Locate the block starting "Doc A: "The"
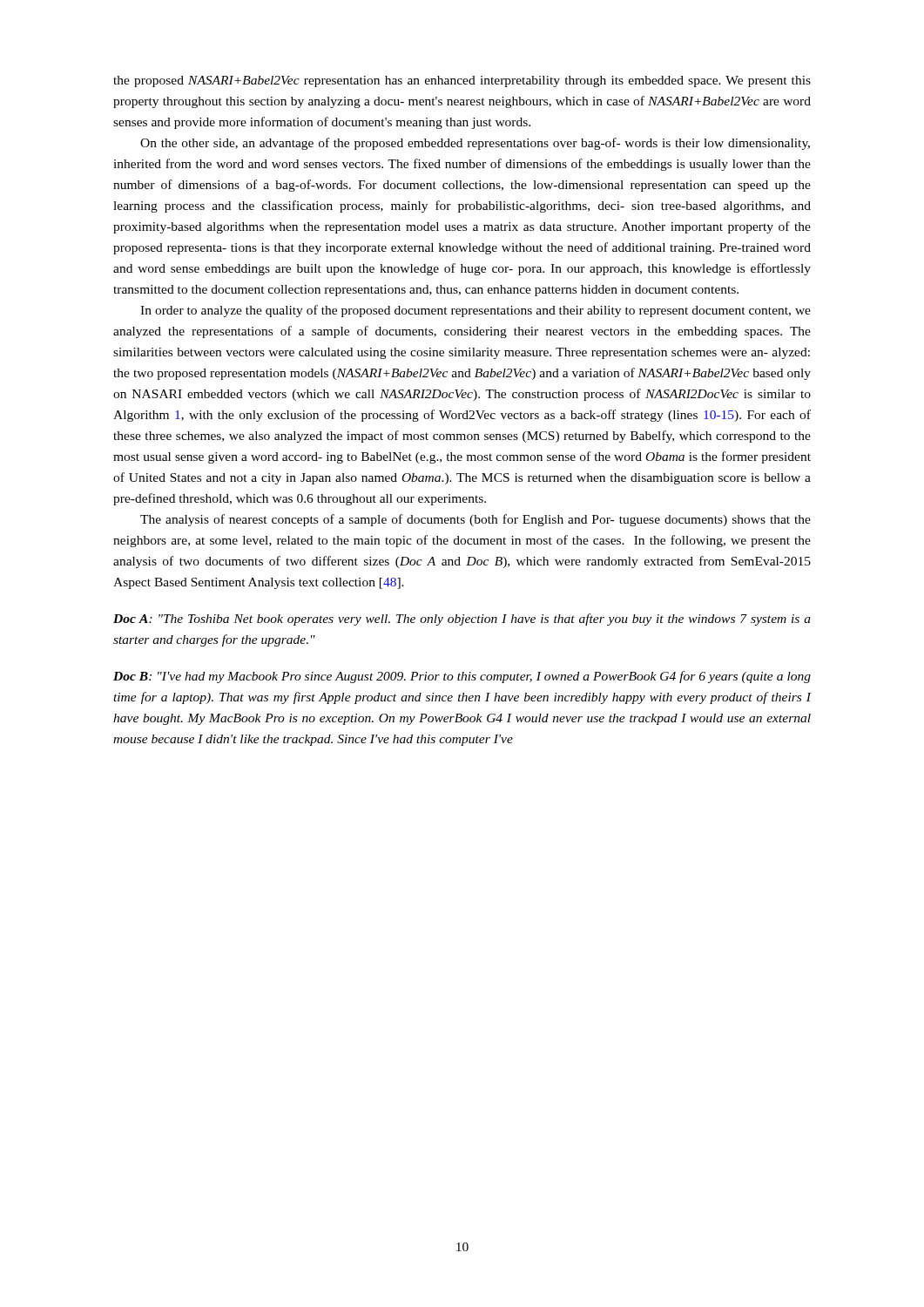Viewport: 924px width, 1307px height. pyautogui.click(x=462, y=629)
